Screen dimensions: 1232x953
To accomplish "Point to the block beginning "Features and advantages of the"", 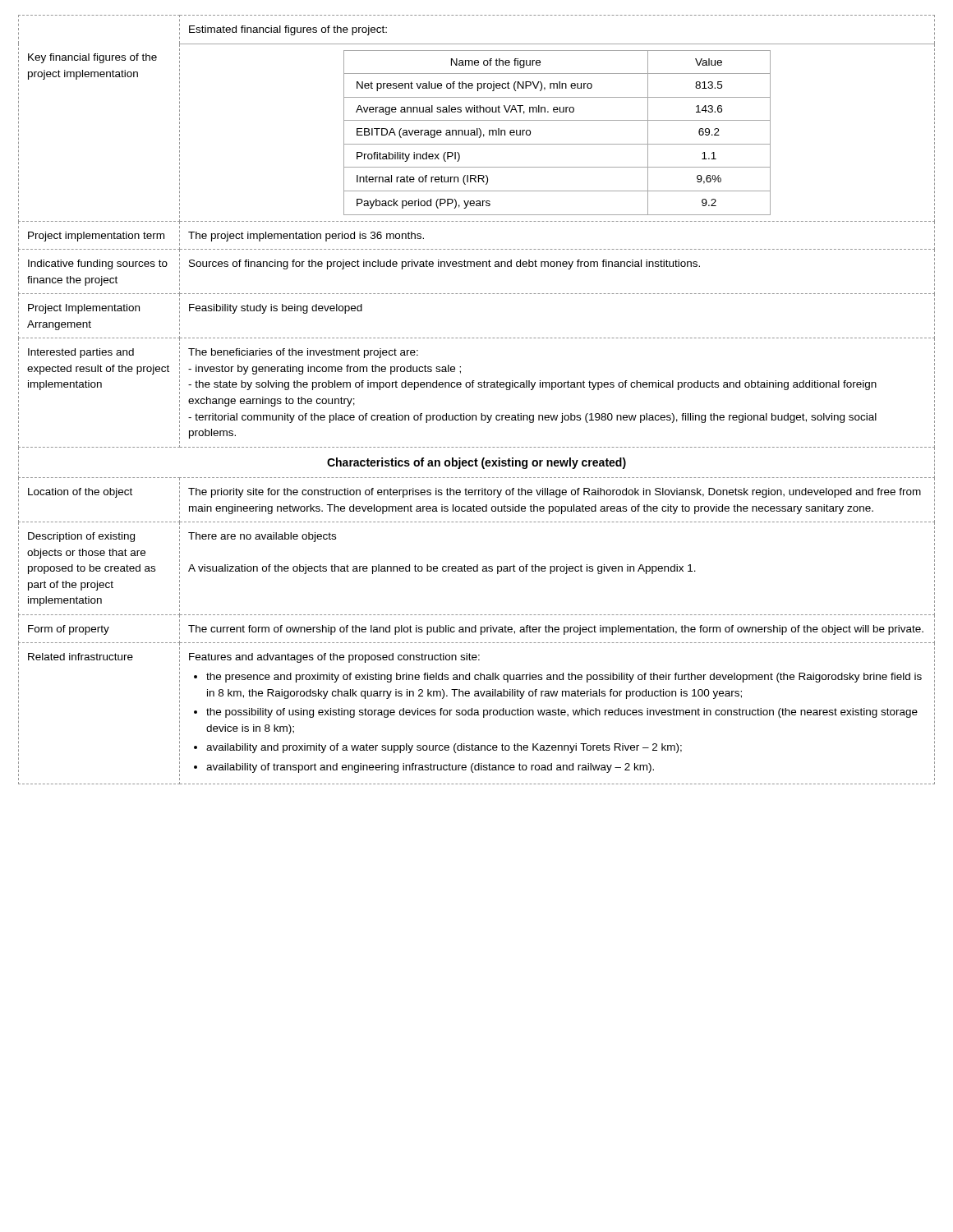I will coord(334,657).
